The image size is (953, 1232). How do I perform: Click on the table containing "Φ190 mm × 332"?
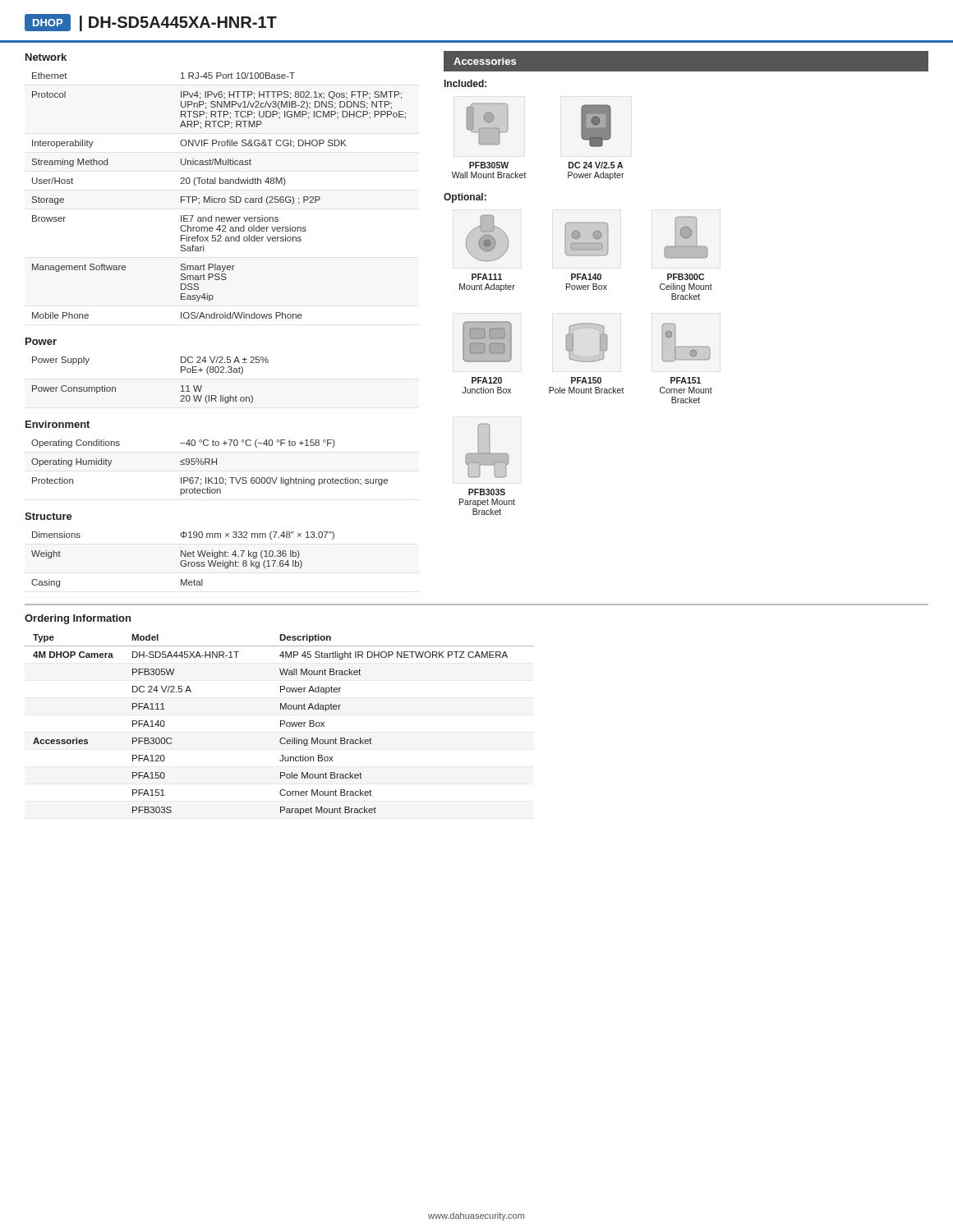[x=222, y=559]
